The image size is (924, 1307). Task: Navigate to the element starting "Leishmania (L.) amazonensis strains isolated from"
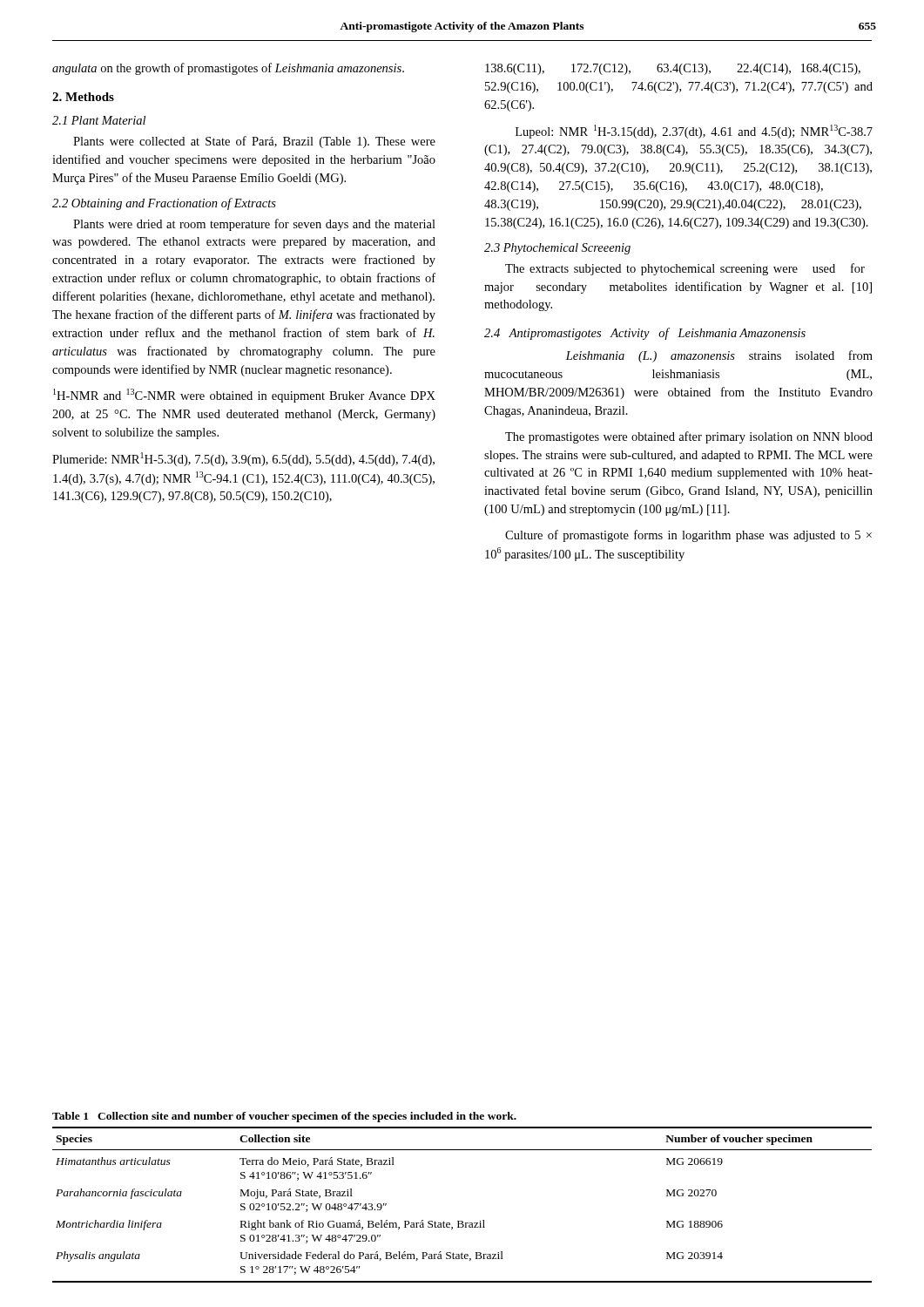[678, 383]
